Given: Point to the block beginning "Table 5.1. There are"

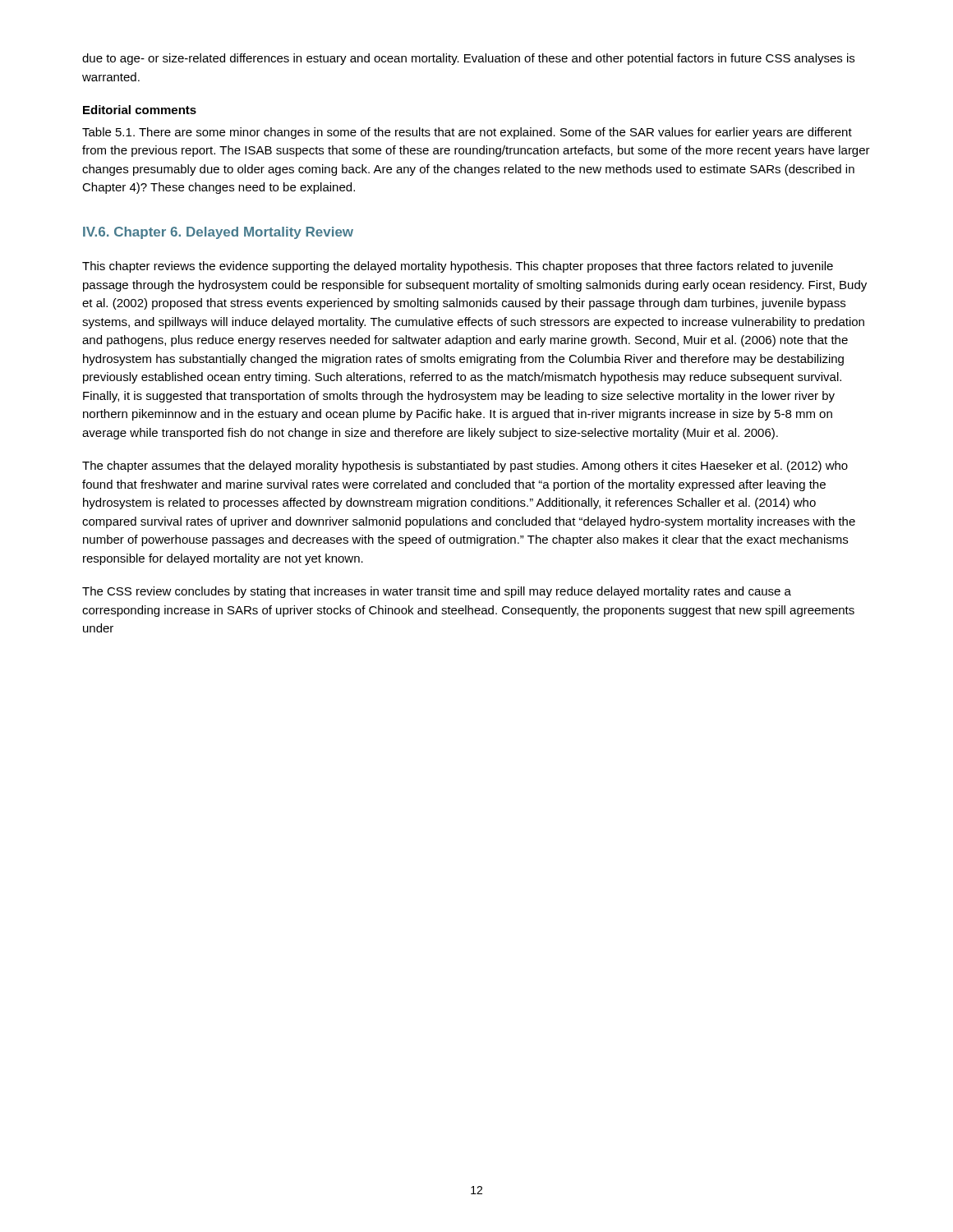Looking at the screenshot, I should [476, 159].
